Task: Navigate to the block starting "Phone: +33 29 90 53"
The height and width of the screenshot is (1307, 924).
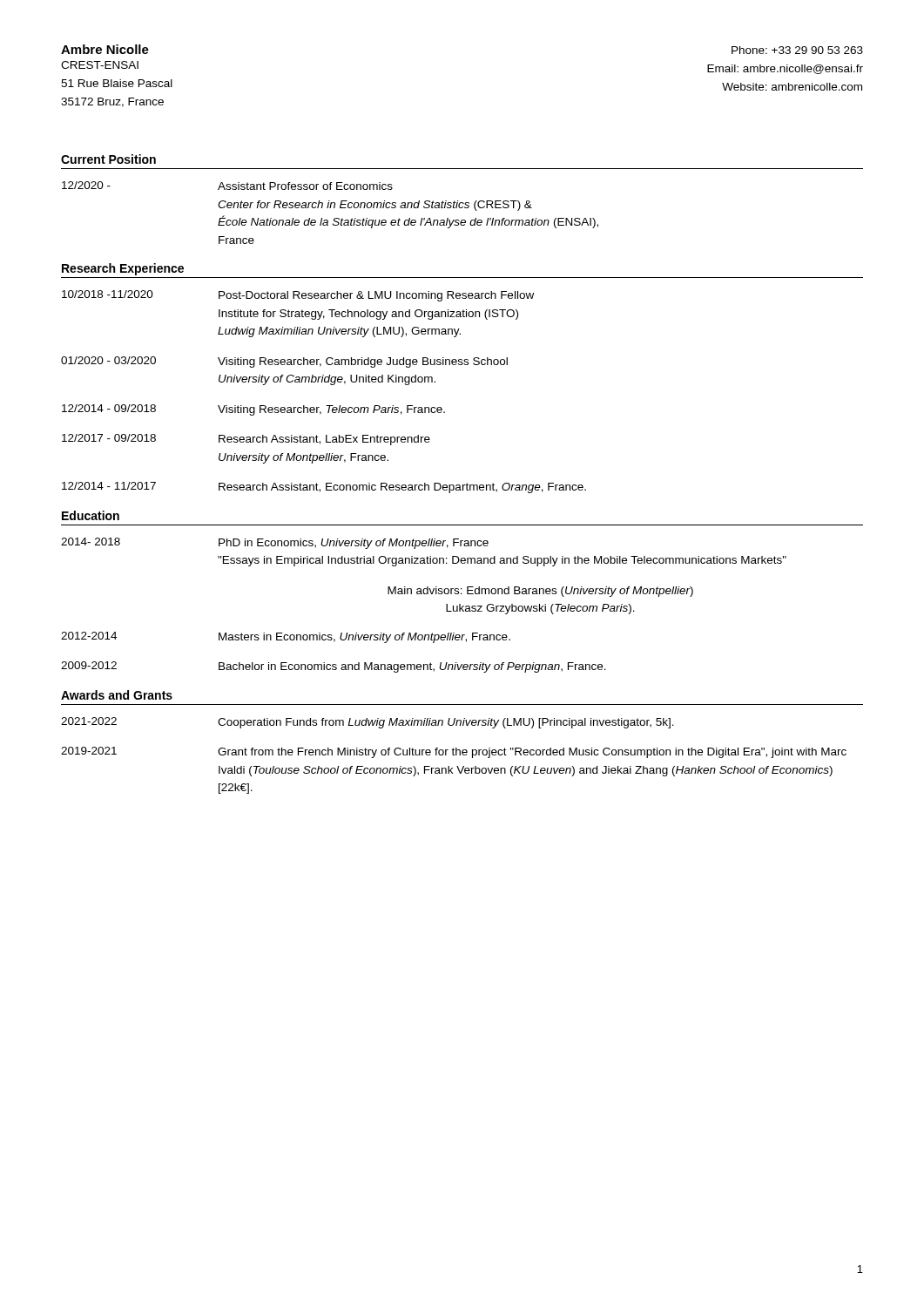Action: click(x=785, y=69)
